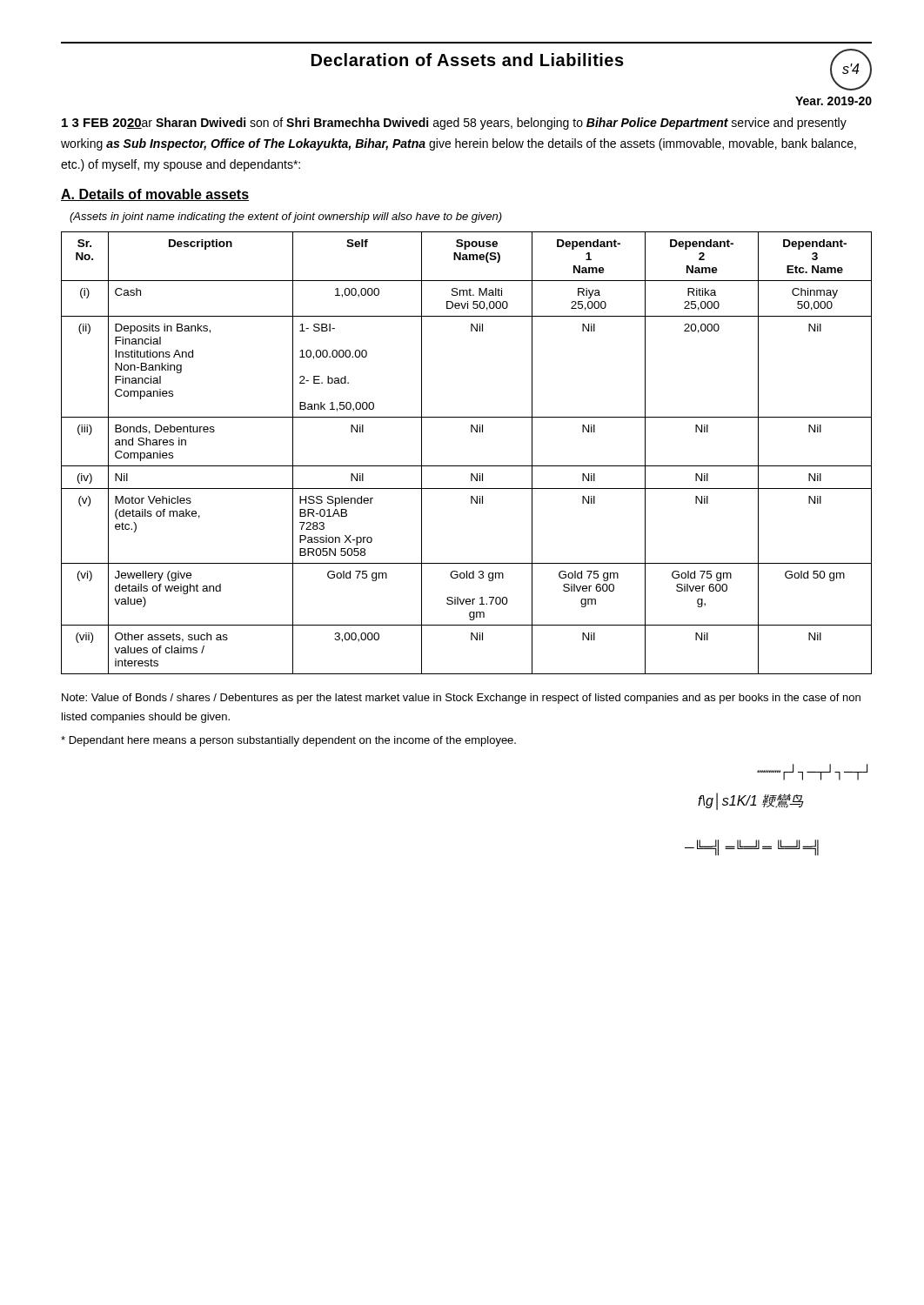924x1305 pixels.
Task: Locate the block starting "Dependant here means a person"
Action: coord(289,740)
